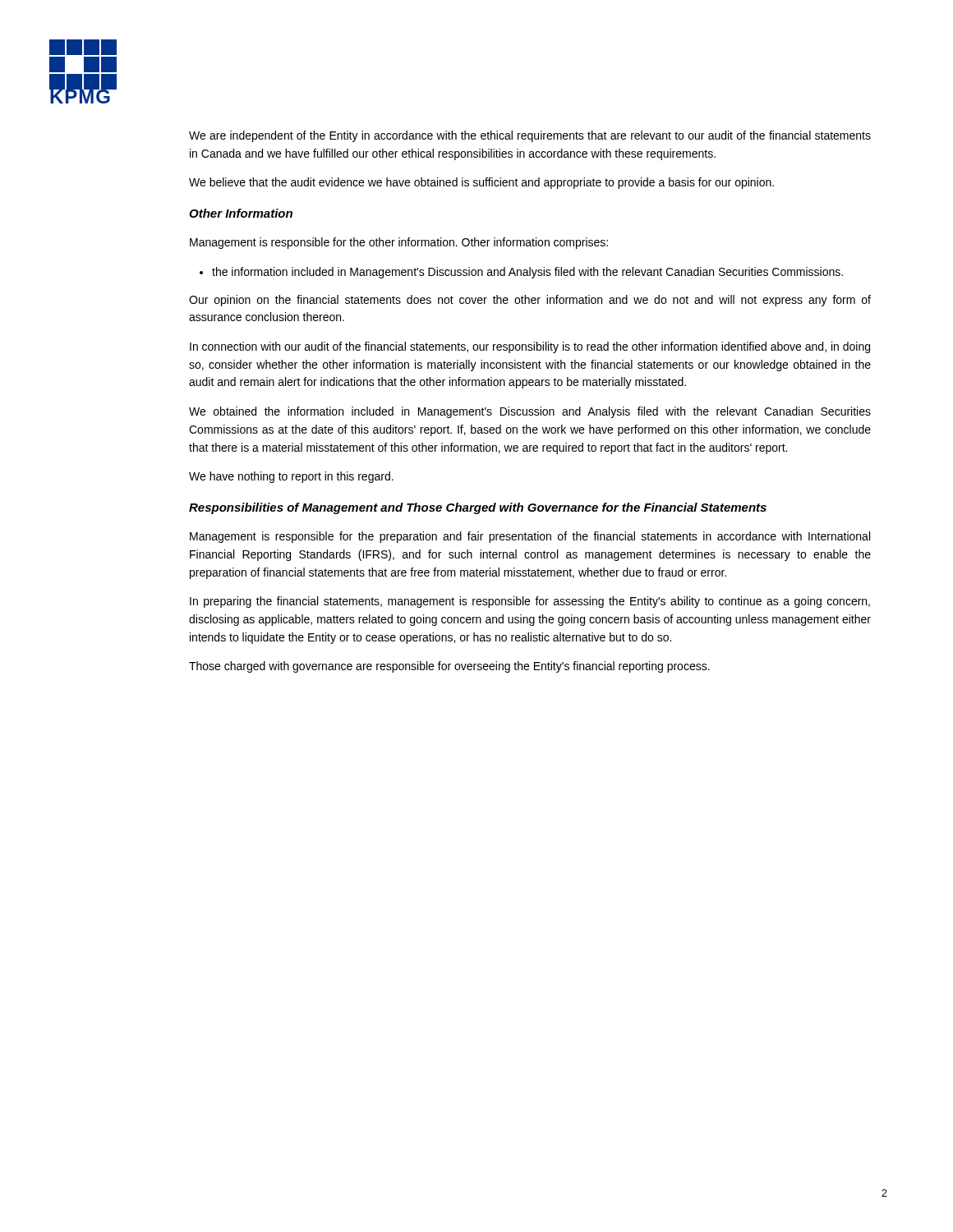Locate the text starting "We believe that the"
This screenshot has height=1232, width=953.
(530, 183)
